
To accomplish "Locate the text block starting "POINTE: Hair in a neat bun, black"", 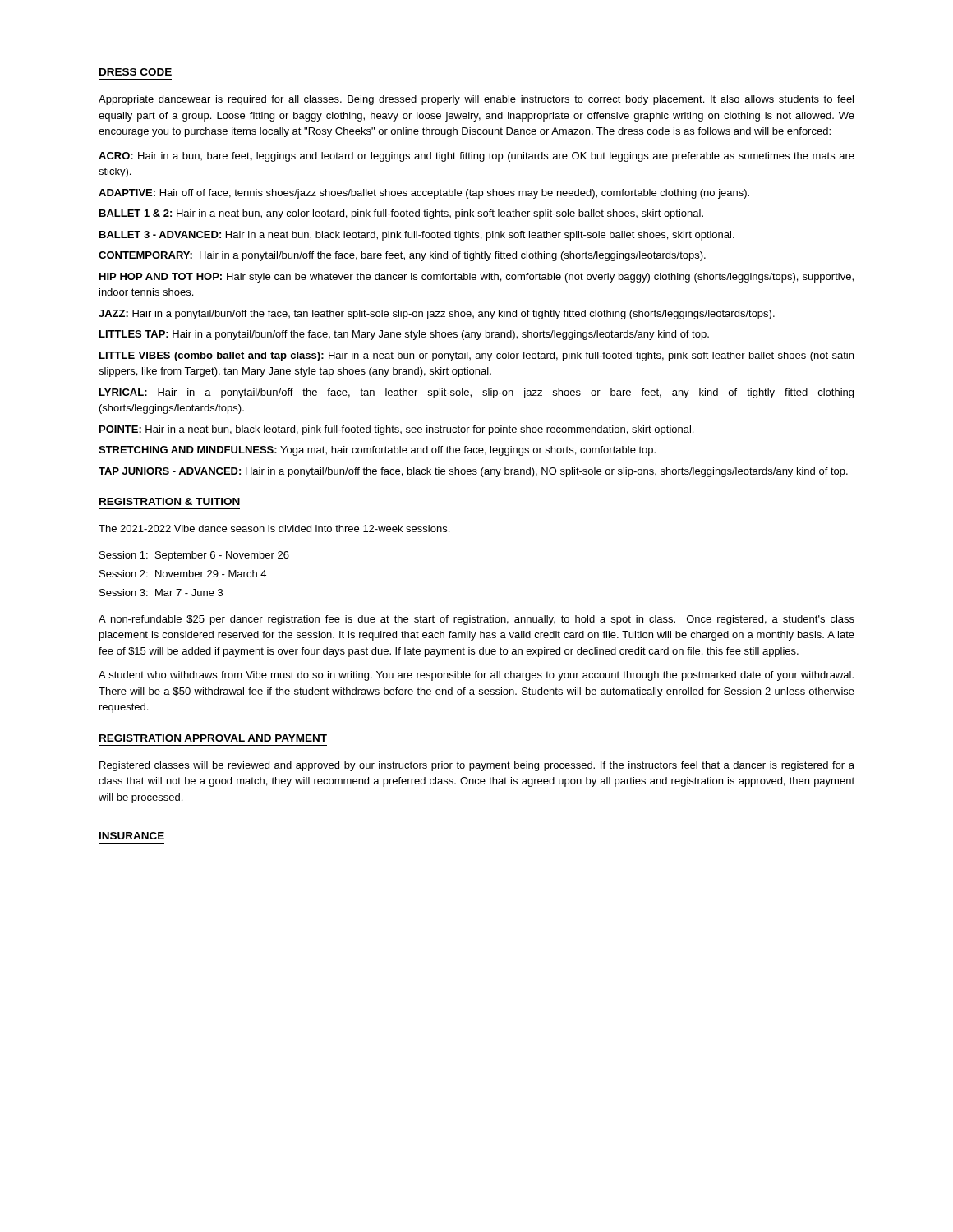I will (x=397, y=429).
